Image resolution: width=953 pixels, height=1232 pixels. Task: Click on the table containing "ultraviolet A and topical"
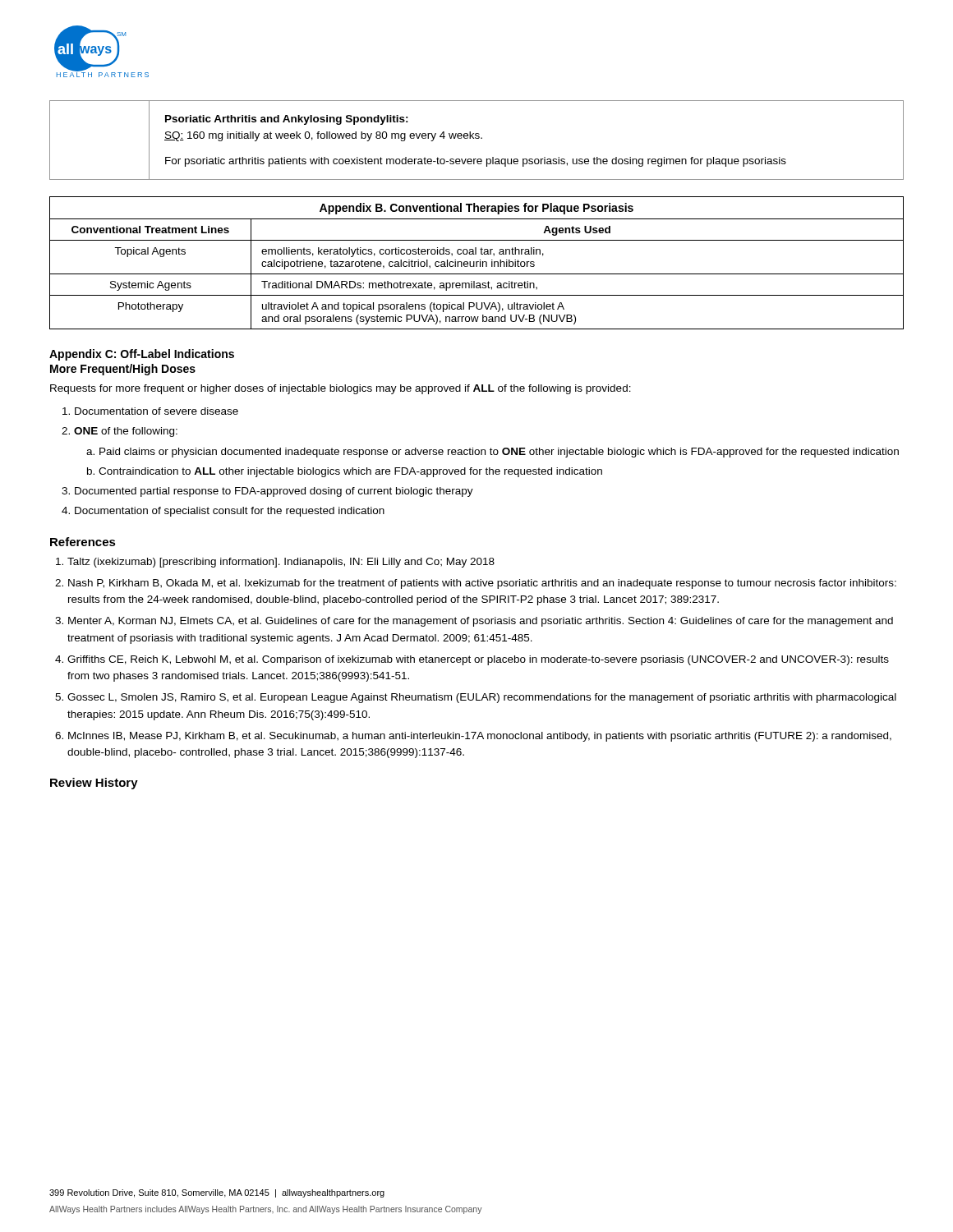coord(476,263)
